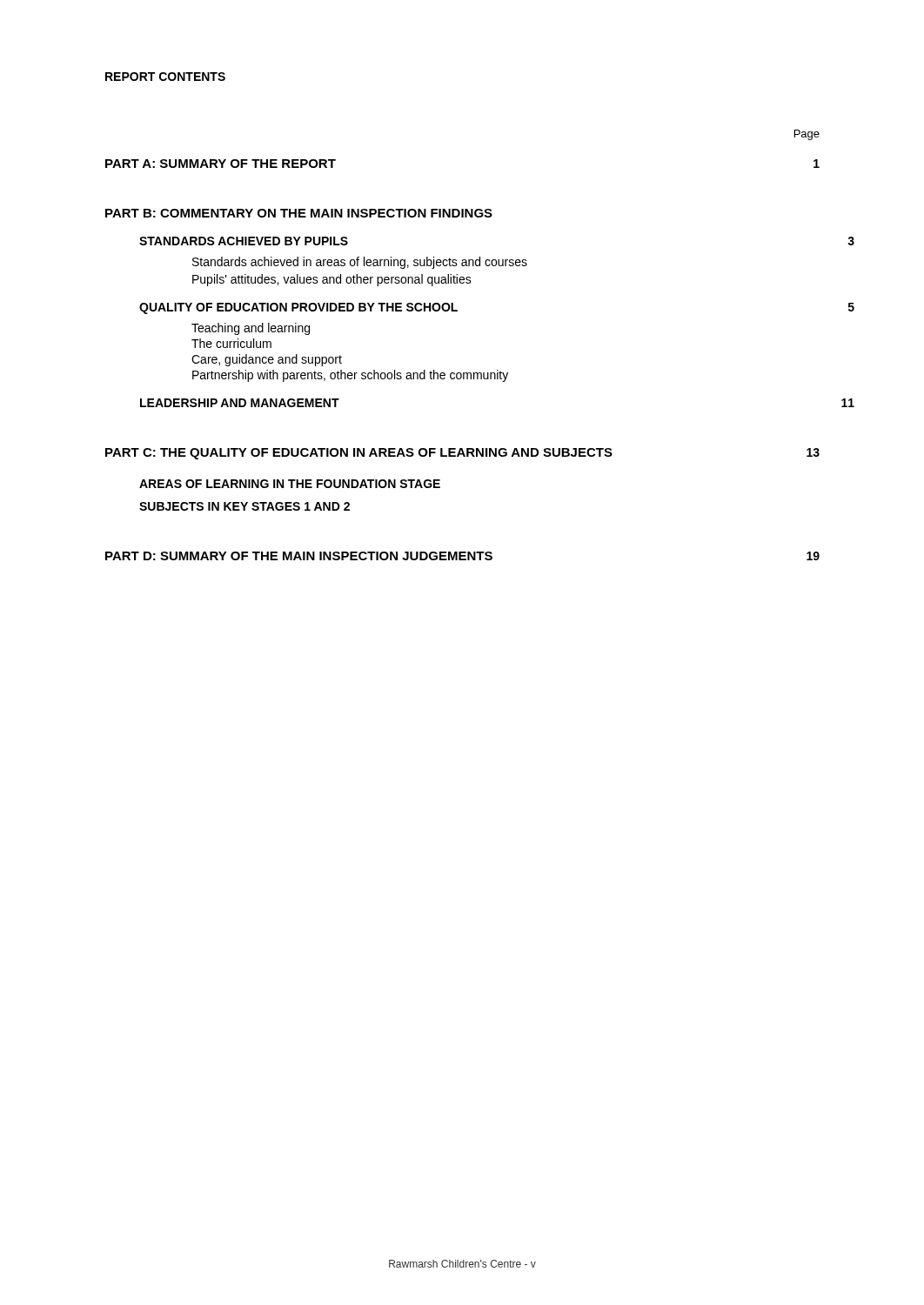The height and width of the screenshot is (1305, 924).
Task: Locate the text "The curriculum"
Action: pos(232,344)
